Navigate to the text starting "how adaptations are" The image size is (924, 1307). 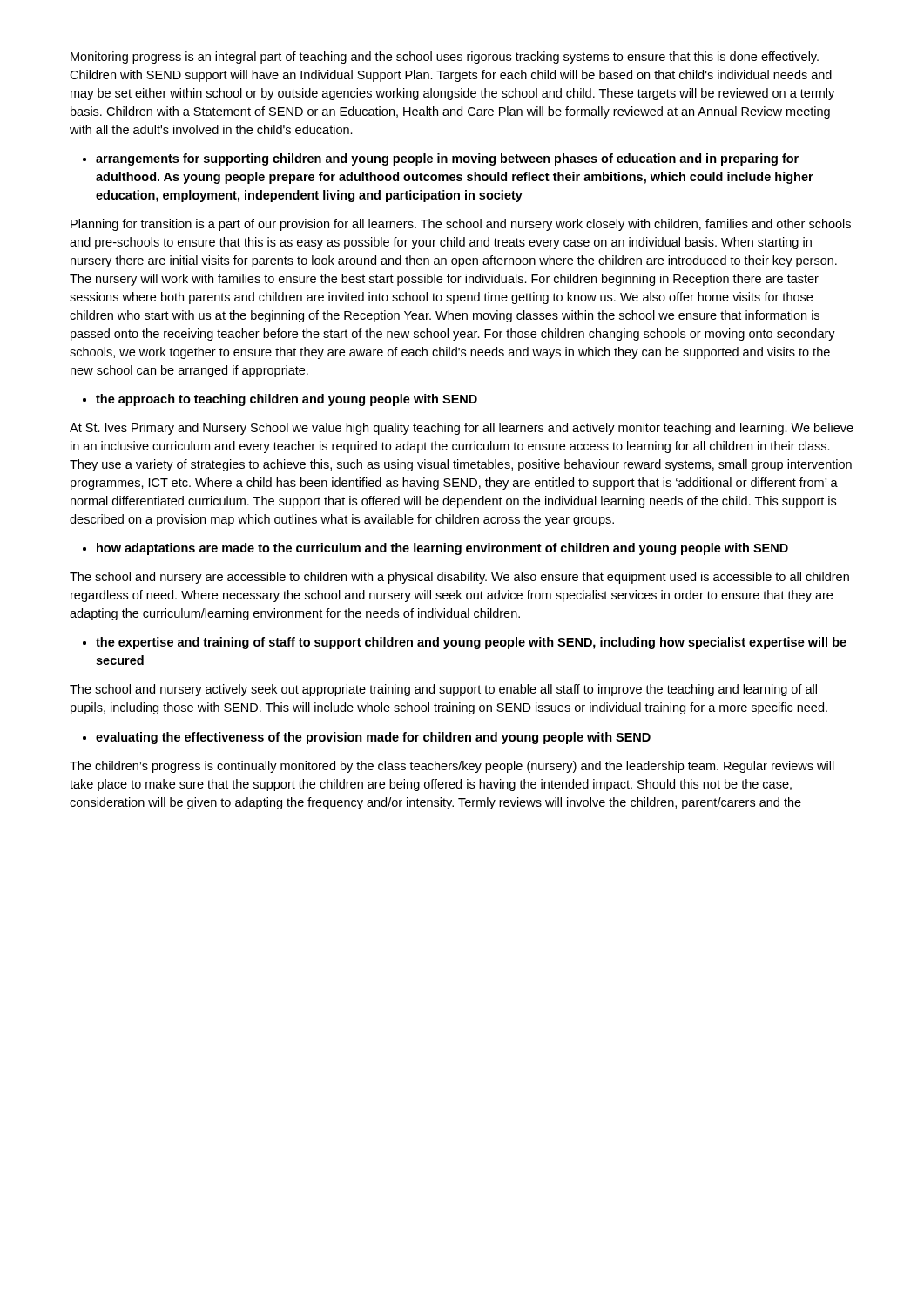coord(475,549)
